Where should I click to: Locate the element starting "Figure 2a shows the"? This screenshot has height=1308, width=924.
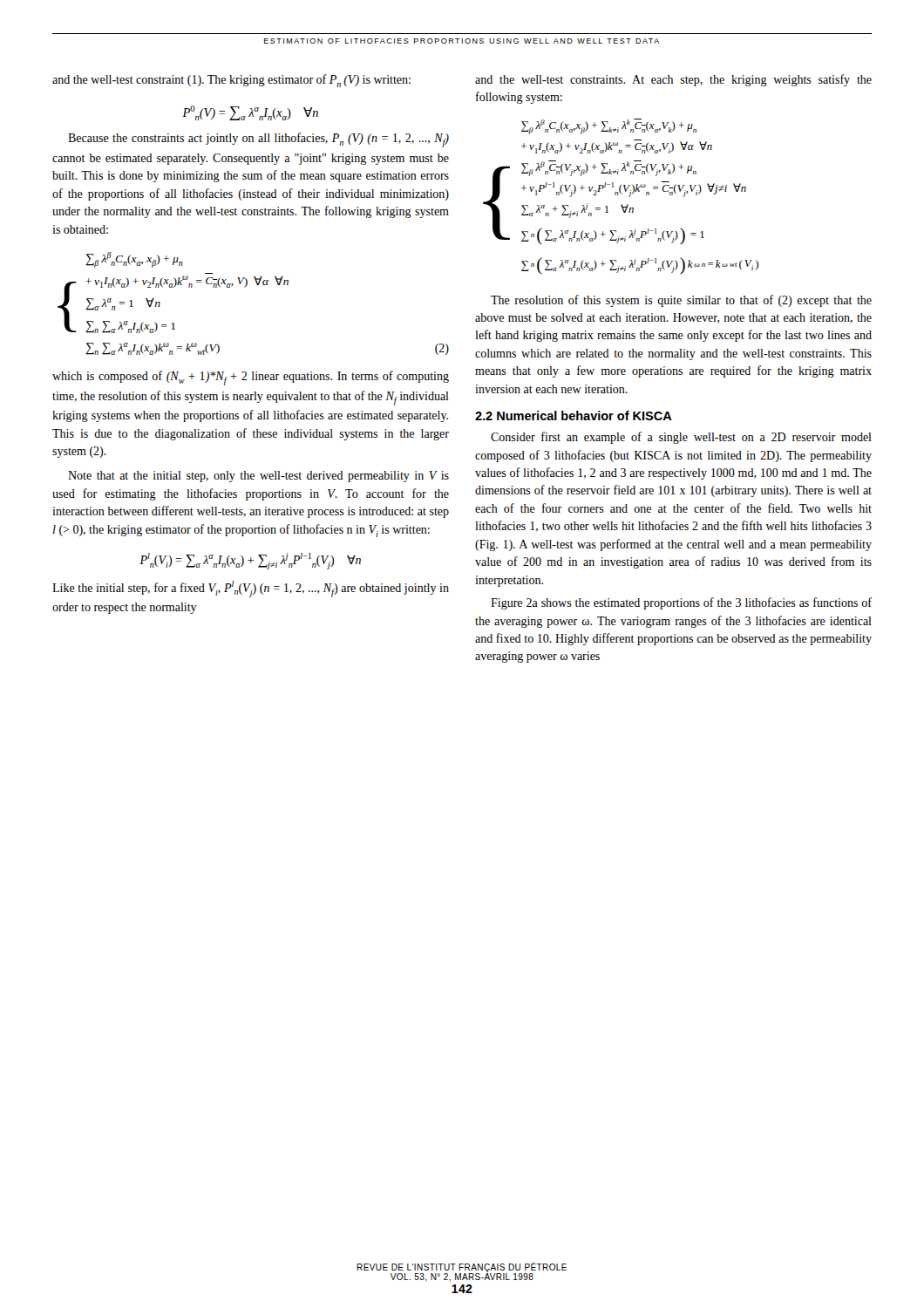(x=673, y=630)
